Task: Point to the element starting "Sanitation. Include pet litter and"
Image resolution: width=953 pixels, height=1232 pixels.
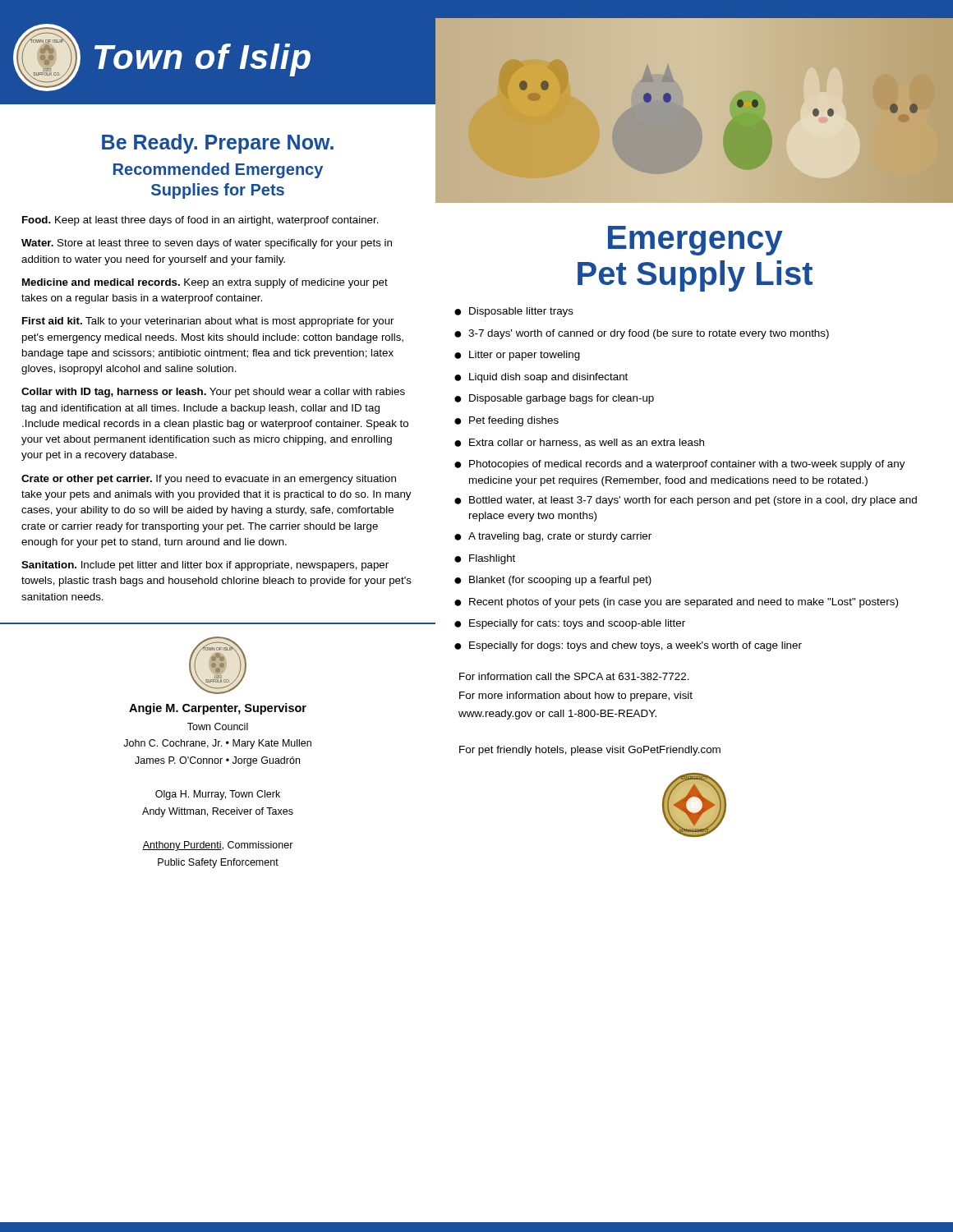Action: (216, 581)
